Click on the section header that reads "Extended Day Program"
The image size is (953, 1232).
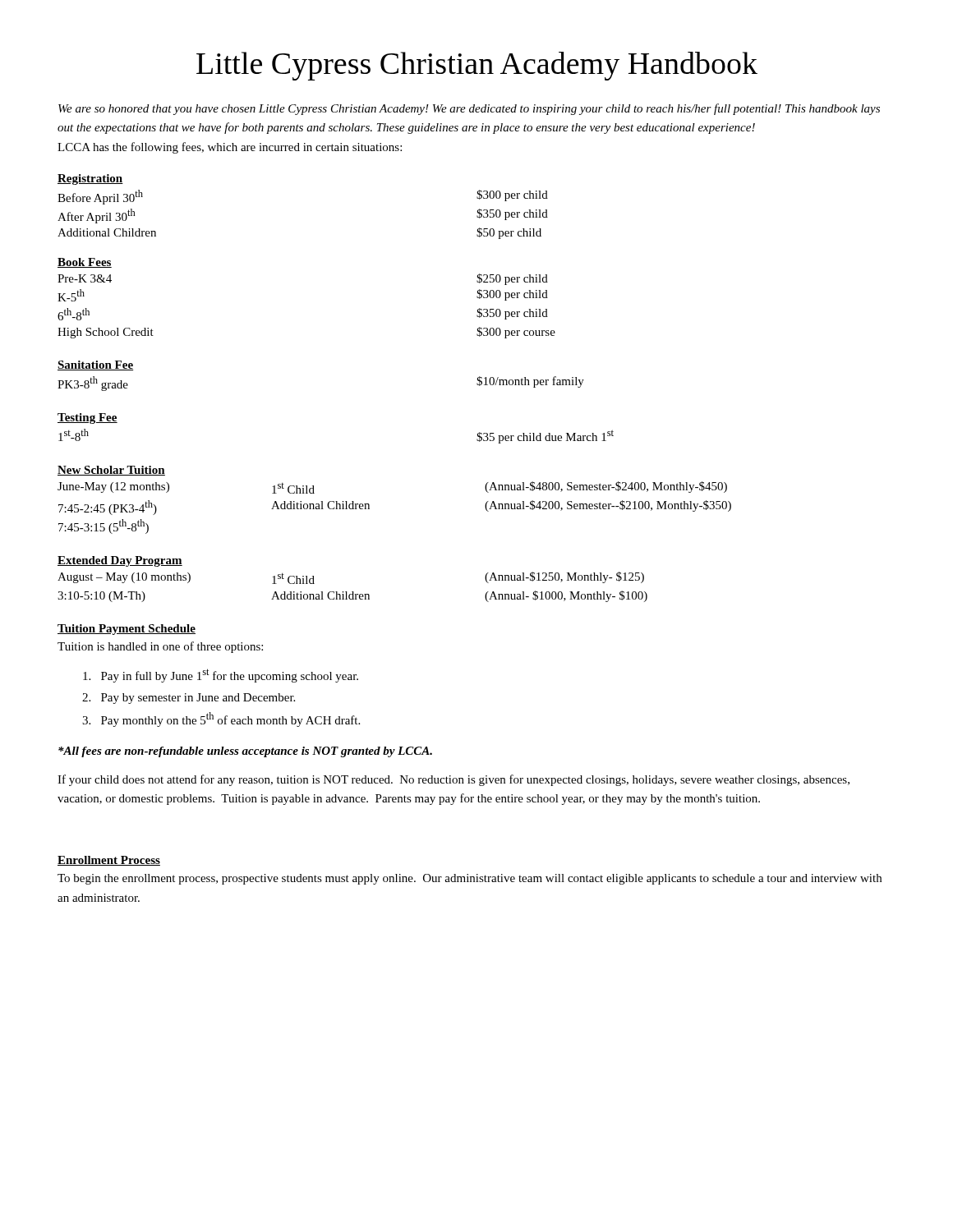[120, 560]
